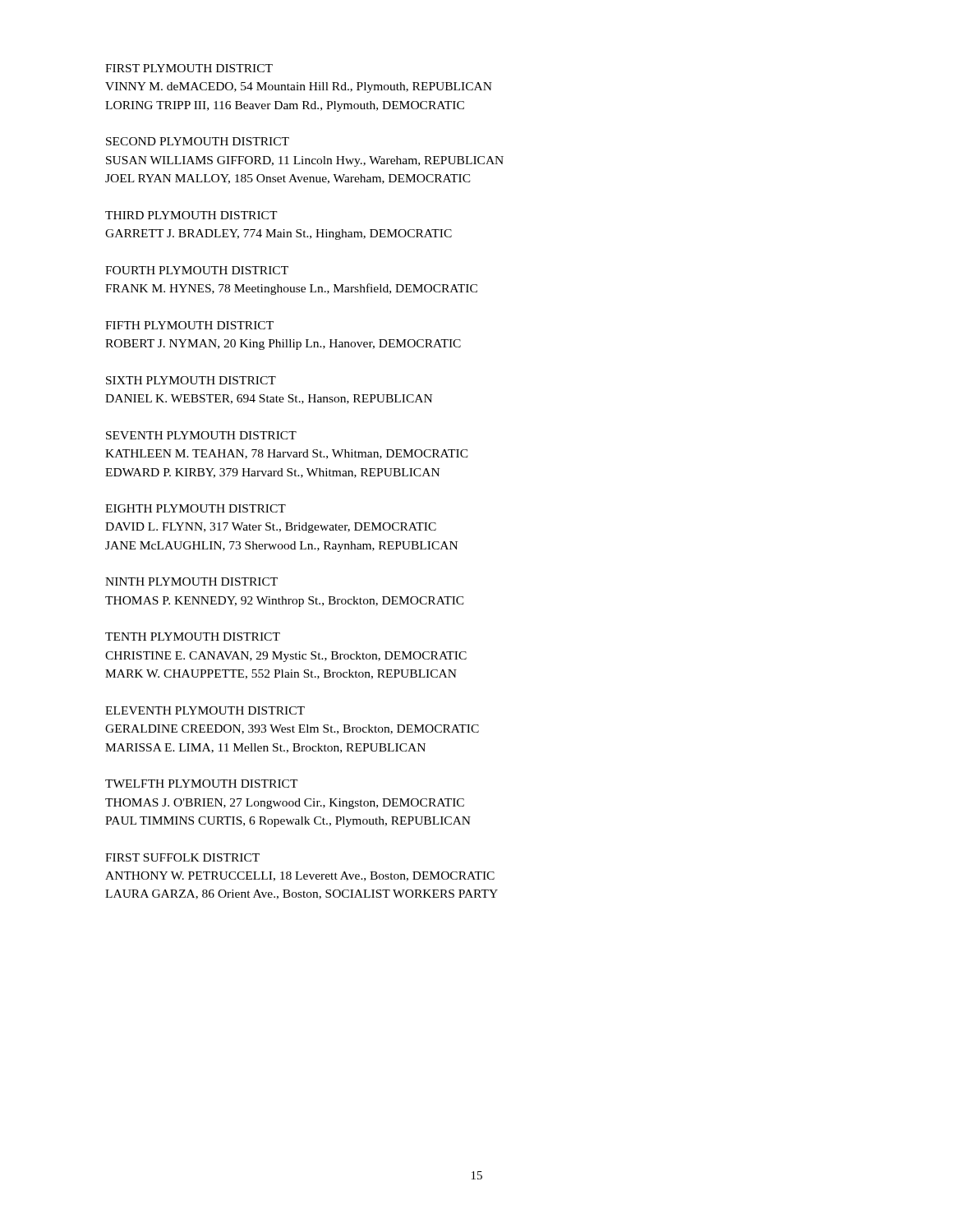Find the text block with the text "FOURTH PLYMOUTH DISTRICT FRANK M. HYNES, 78 Meetinghouse"
The image size is (953, 1232).
pos(476,279)
